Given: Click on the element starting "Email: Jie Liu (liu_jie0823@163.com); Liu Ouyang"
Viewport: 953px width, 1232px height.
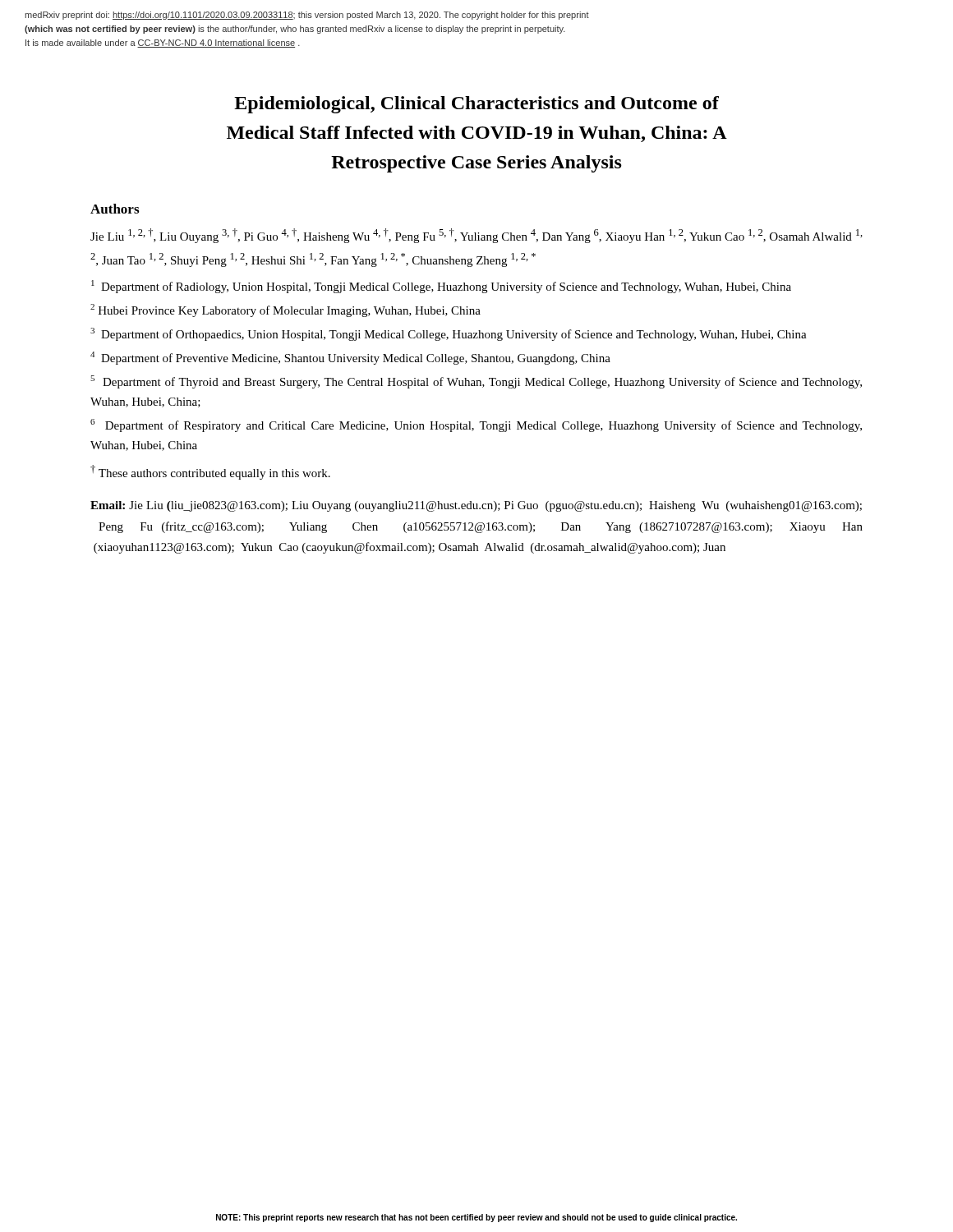Looking at the screenshot, I should click(x=476, y=526).
